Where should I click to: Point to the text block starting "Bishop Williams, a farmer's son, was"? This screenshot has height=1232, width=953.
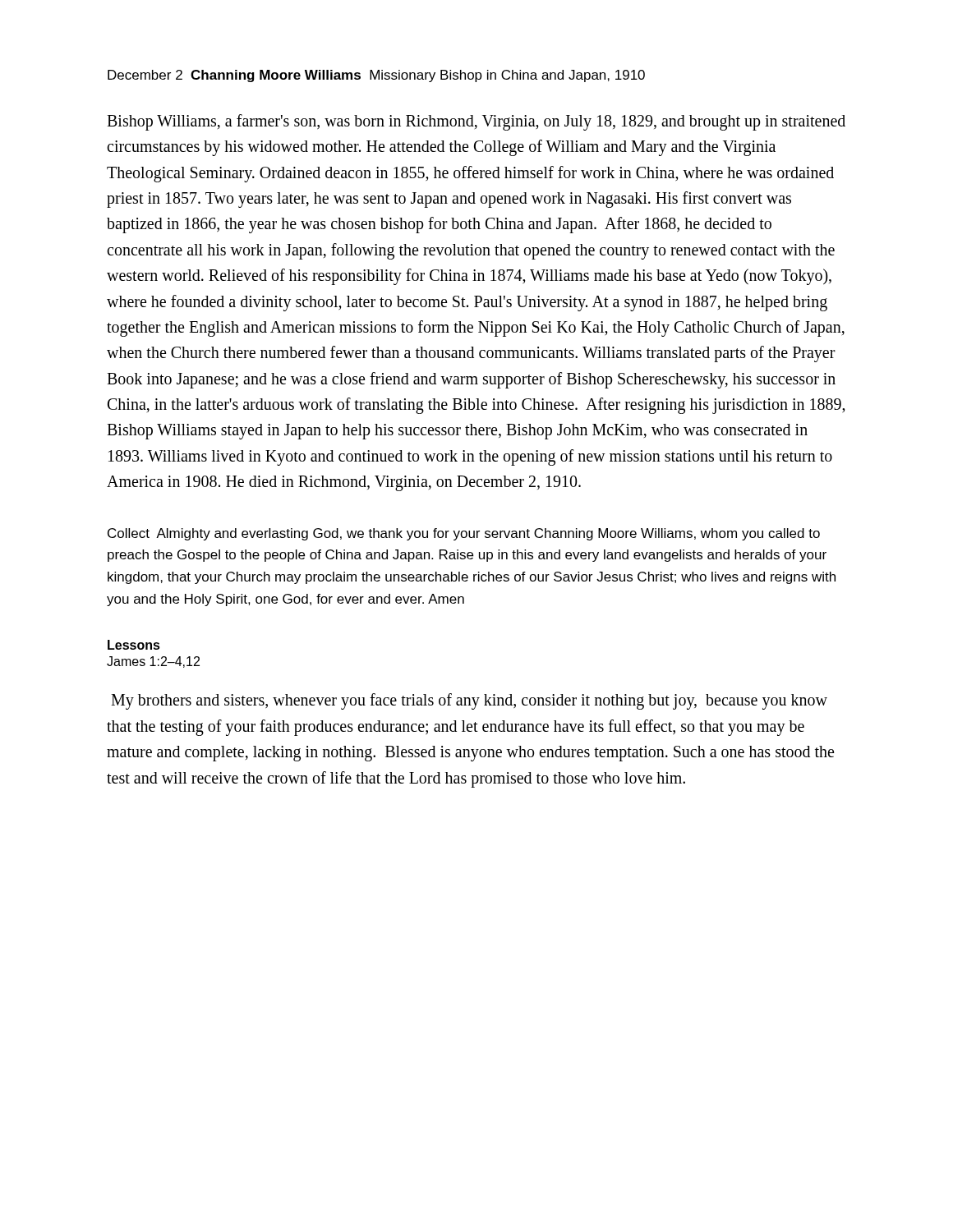[x=476, y=301]
